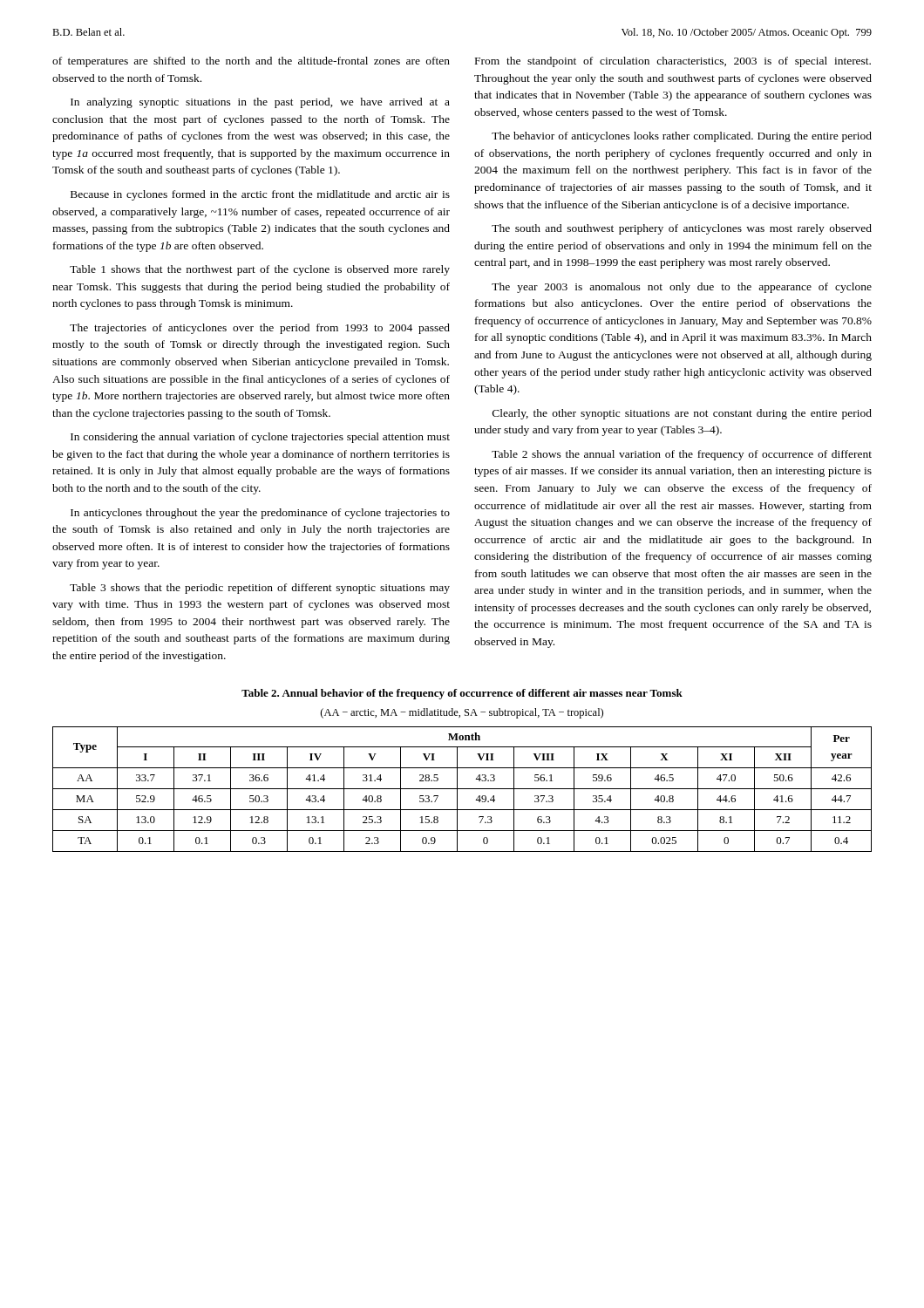Find the block starting "(AA − arctic, MA − midlatitude, SA −"
The height and width of the screenshot is (1308, 924).
point(462,713)
